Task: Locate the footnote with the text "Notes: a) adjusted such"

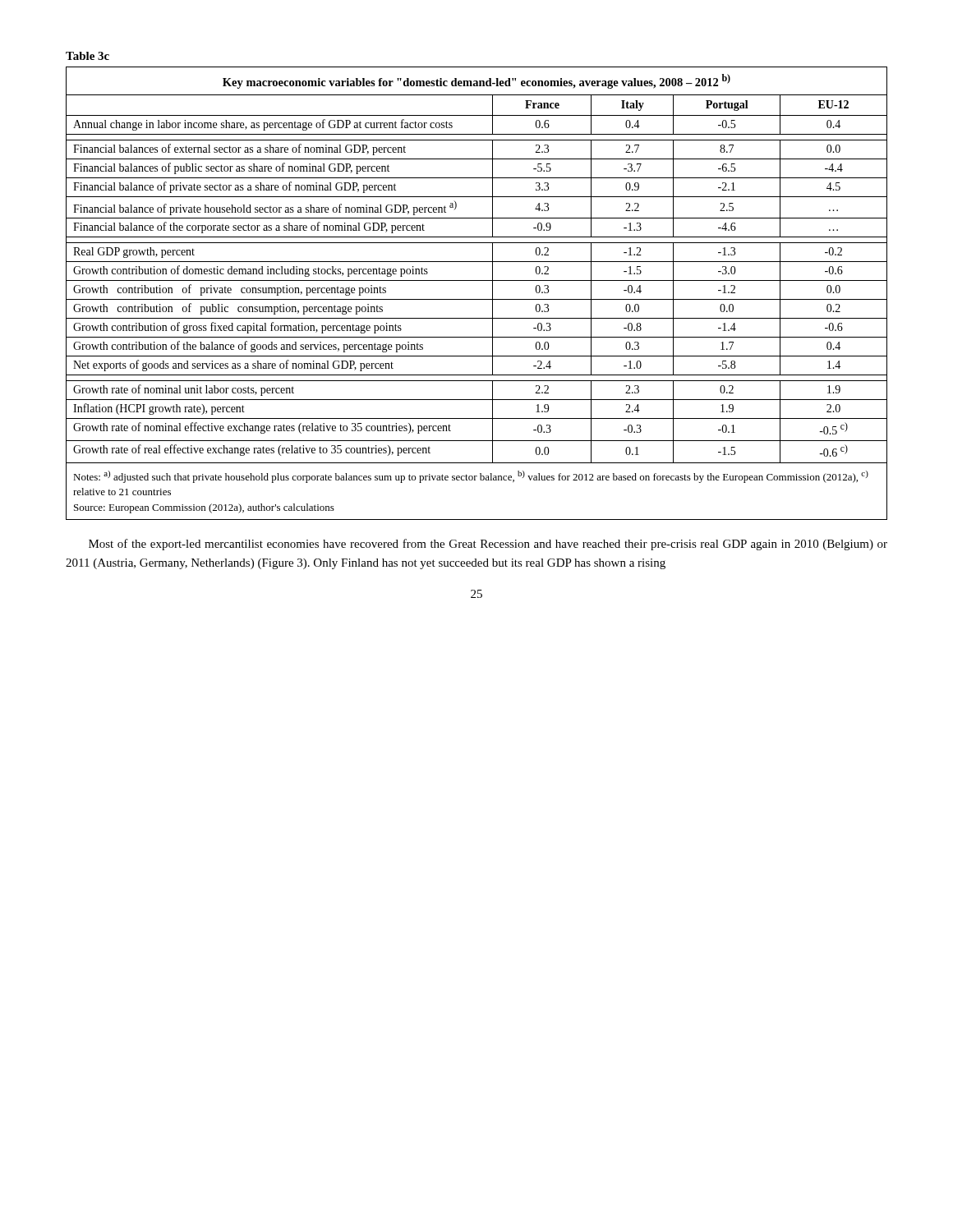Action: [x=471, y=490]
